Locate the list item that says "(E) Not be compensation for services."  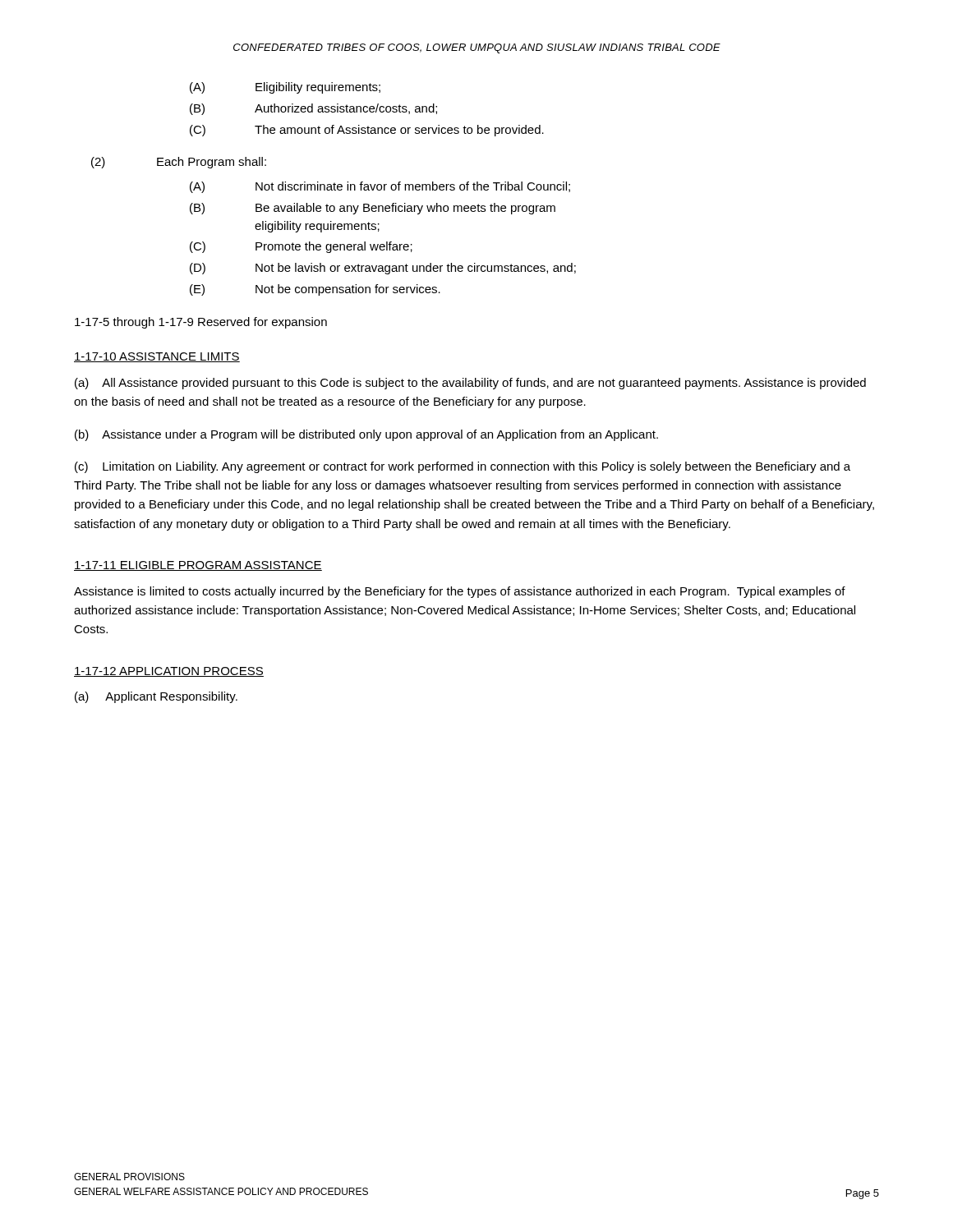pyautogui.click(x=315, y=290)
